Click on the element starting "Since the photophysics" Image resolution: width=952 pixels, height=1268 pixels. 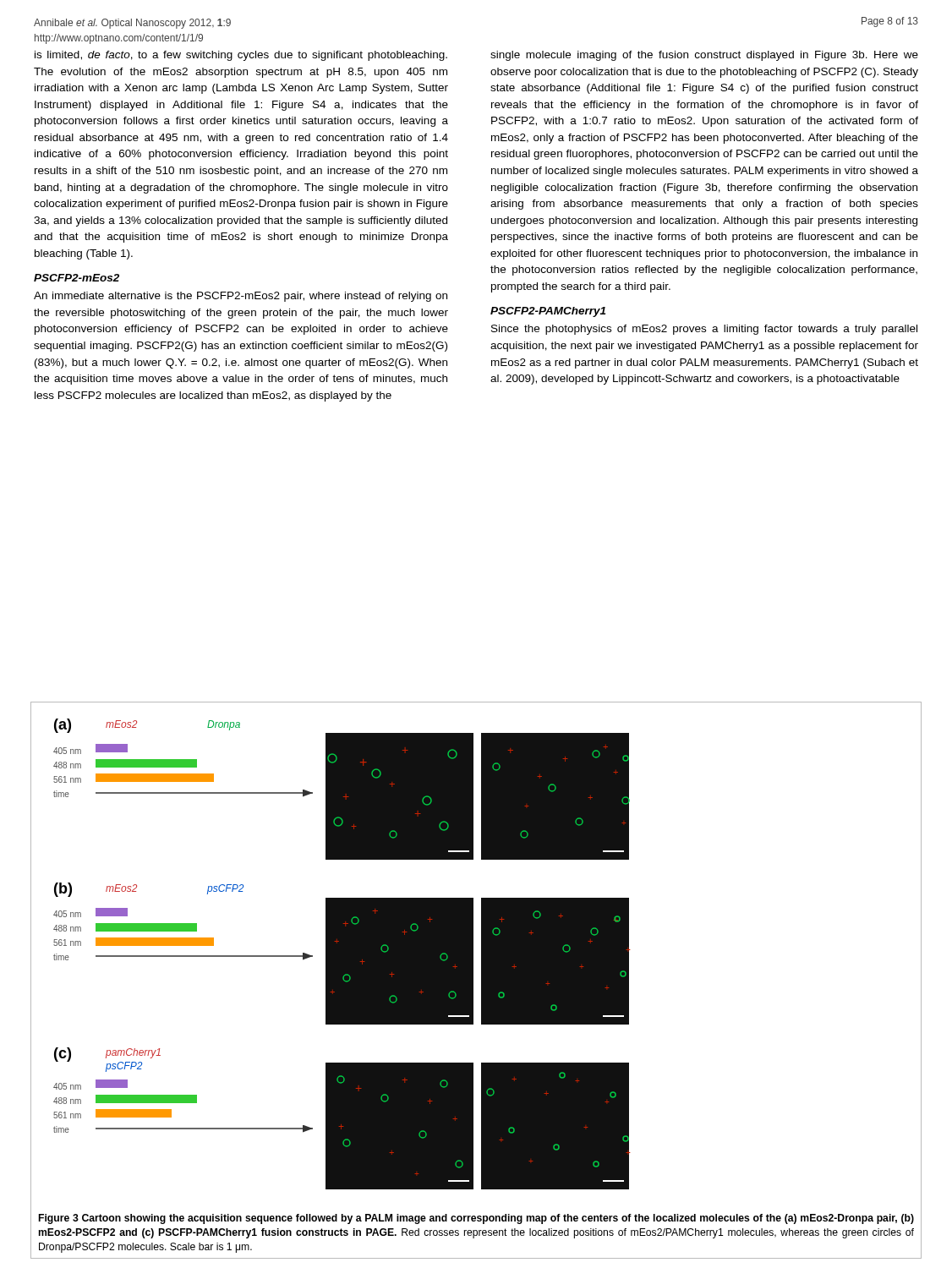click(x=704, y=354)
